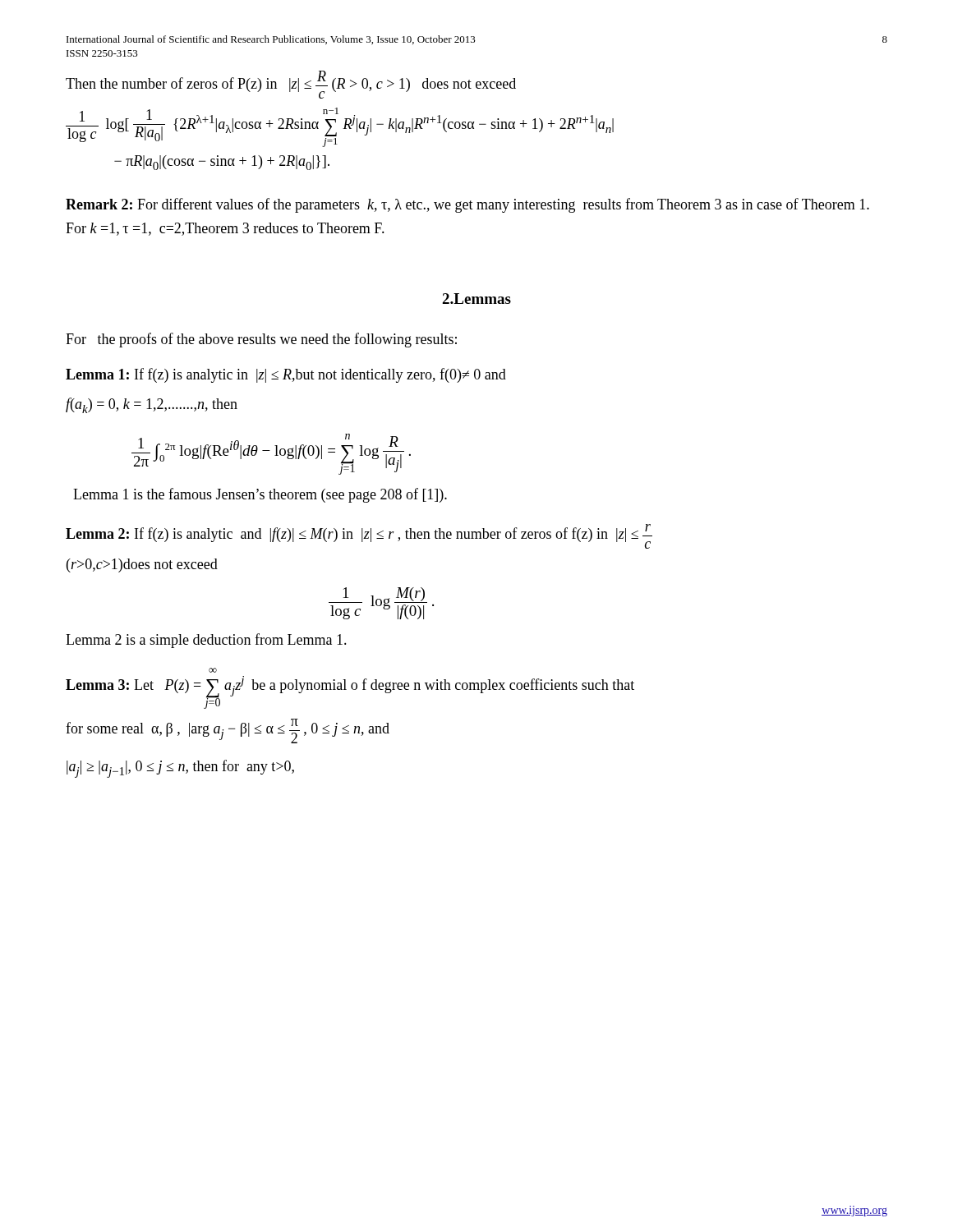Click on the text starting "1 log c log[ 1 R|a0| {2Rλ+1|aλ|cosα +"
This screenshot has width=953, height=1232.
(340, 139)
